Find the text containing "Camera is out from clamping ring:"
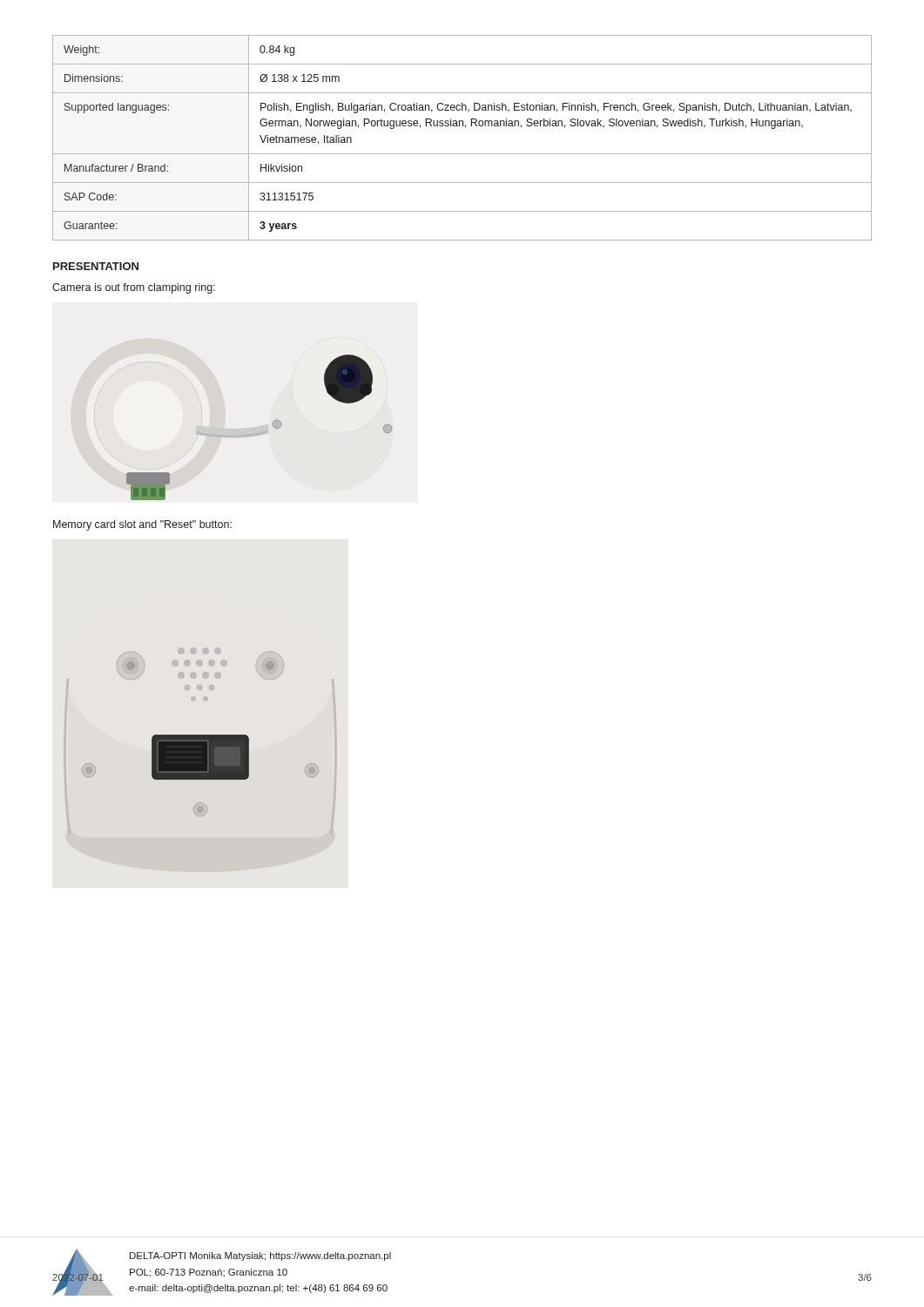924x1307 pixels. pos(134,288)
